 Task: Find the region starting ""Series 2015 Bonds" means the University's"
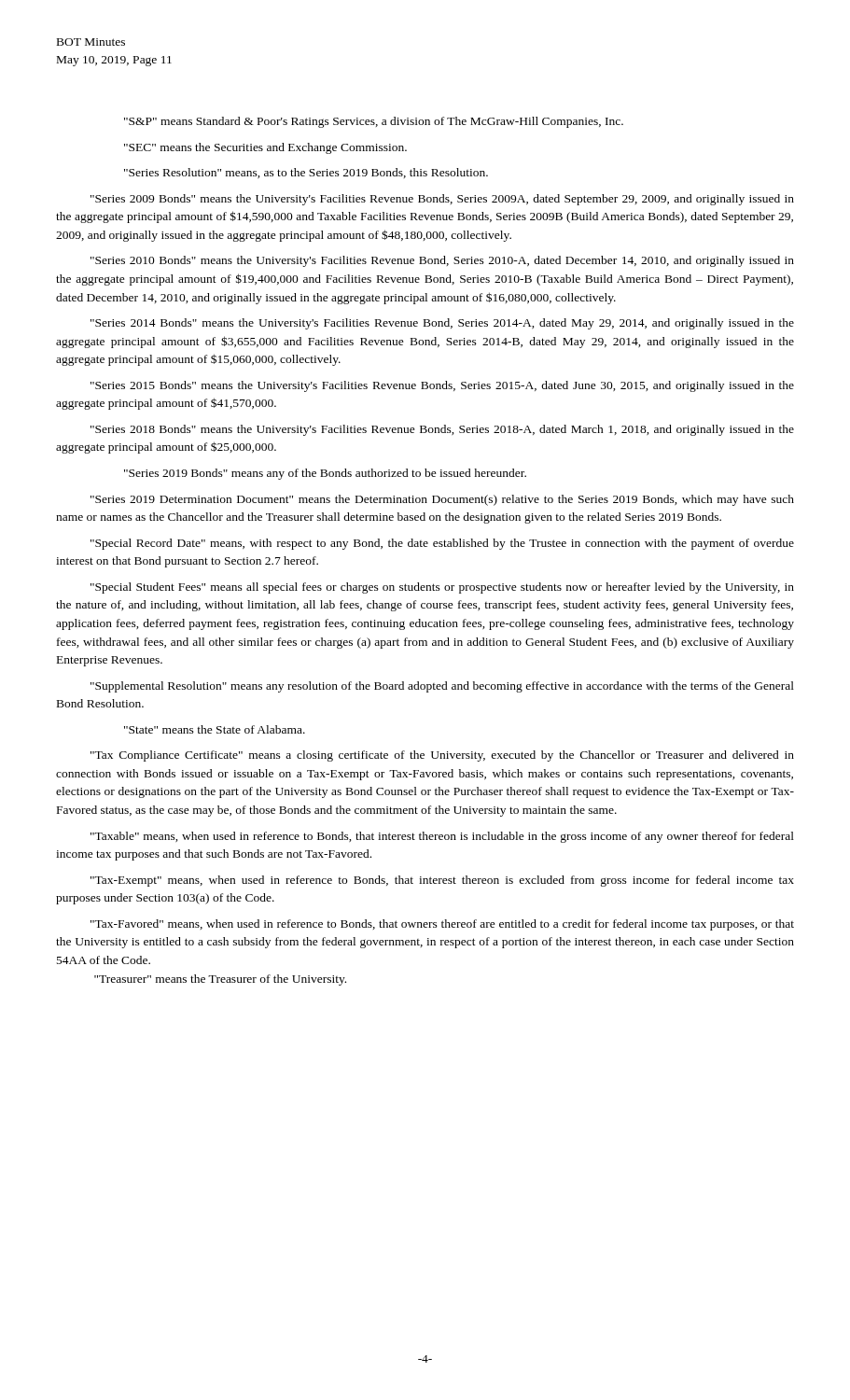click(425, 394)
